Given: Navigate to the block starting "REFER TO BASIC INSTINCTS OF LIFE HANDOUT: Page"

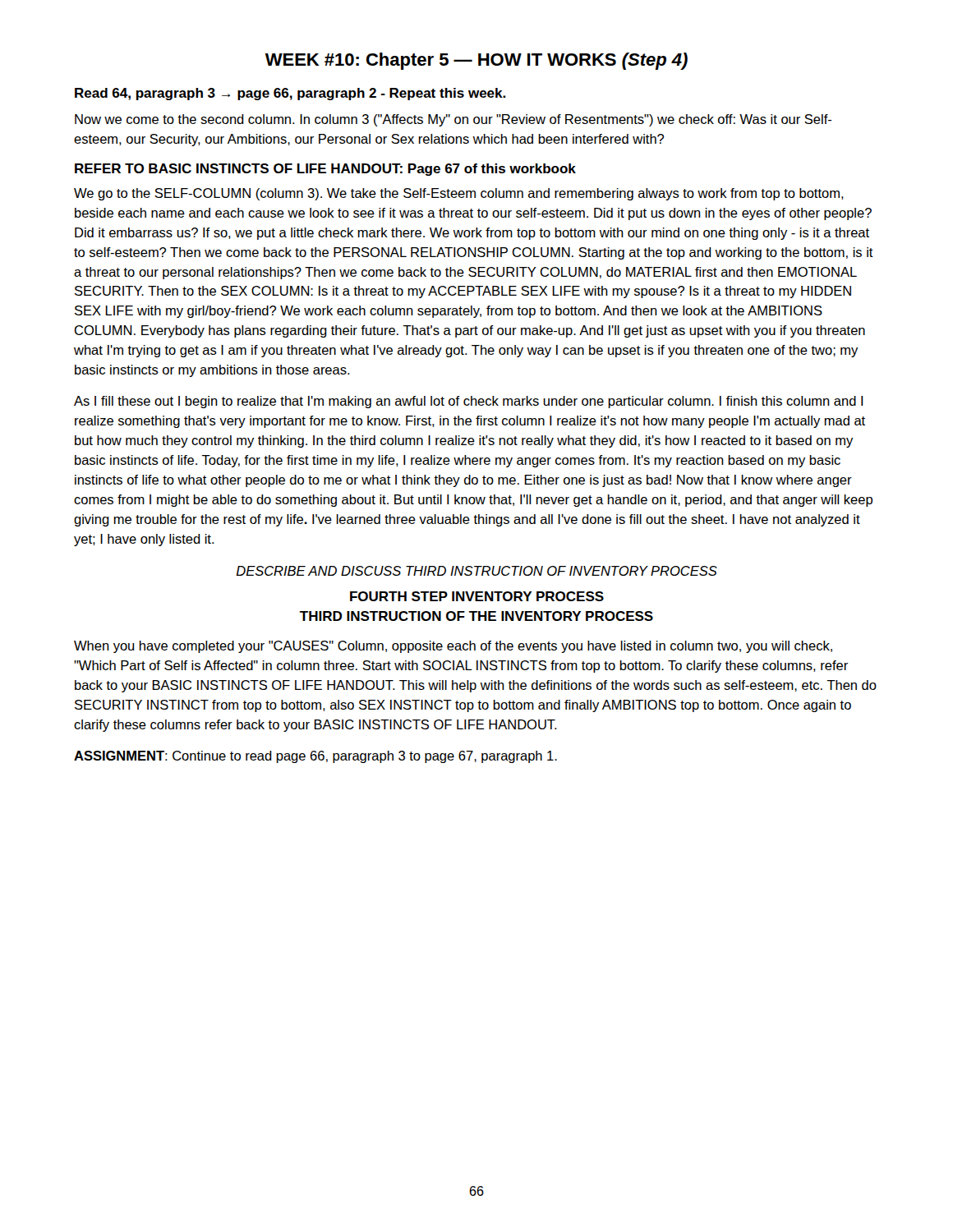Looking at the screenshot, I should [325, 169].
